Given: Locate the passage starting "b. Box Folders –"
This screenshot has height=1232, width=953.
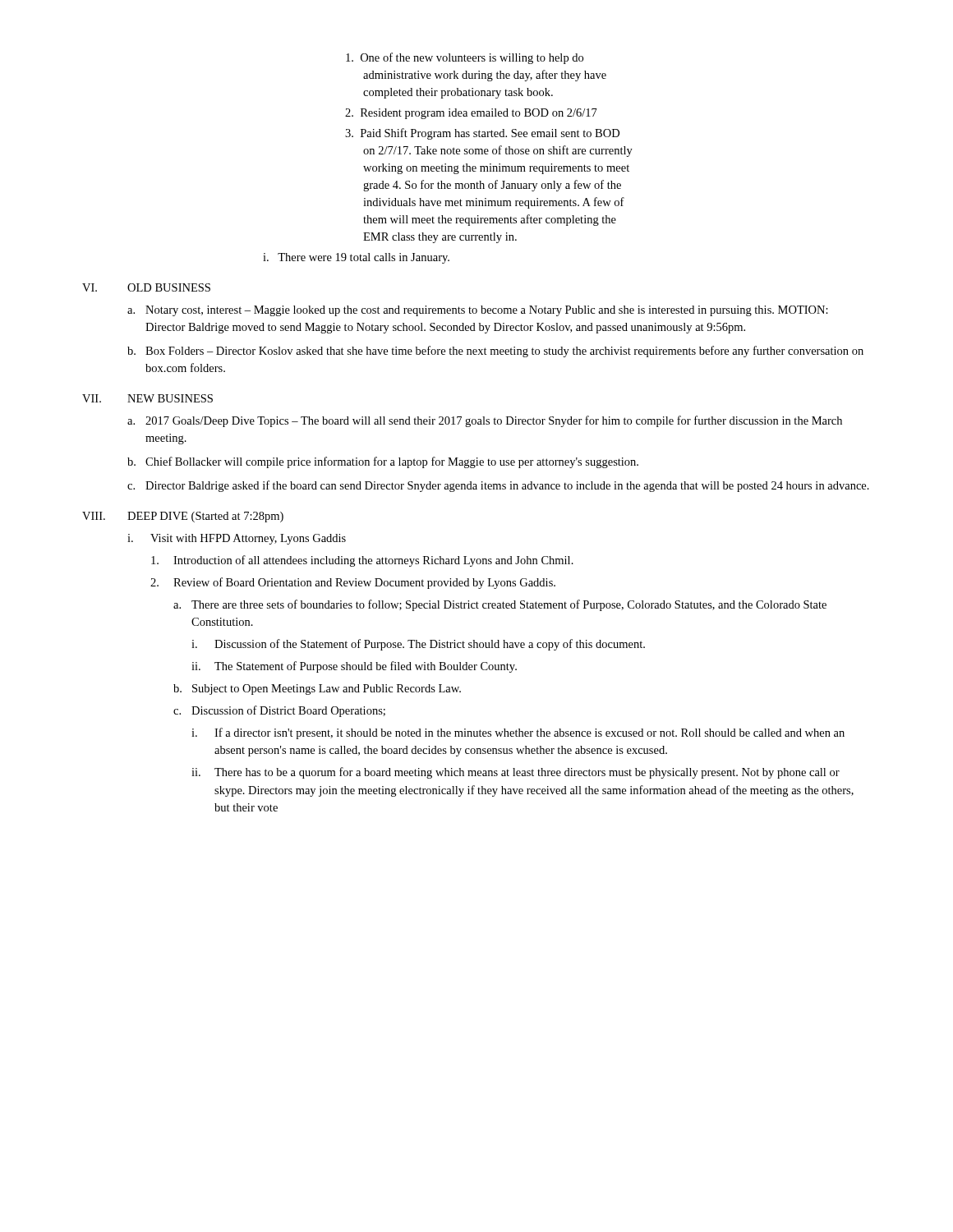Looking at the screenshot, I should click(x=499, y=360).
